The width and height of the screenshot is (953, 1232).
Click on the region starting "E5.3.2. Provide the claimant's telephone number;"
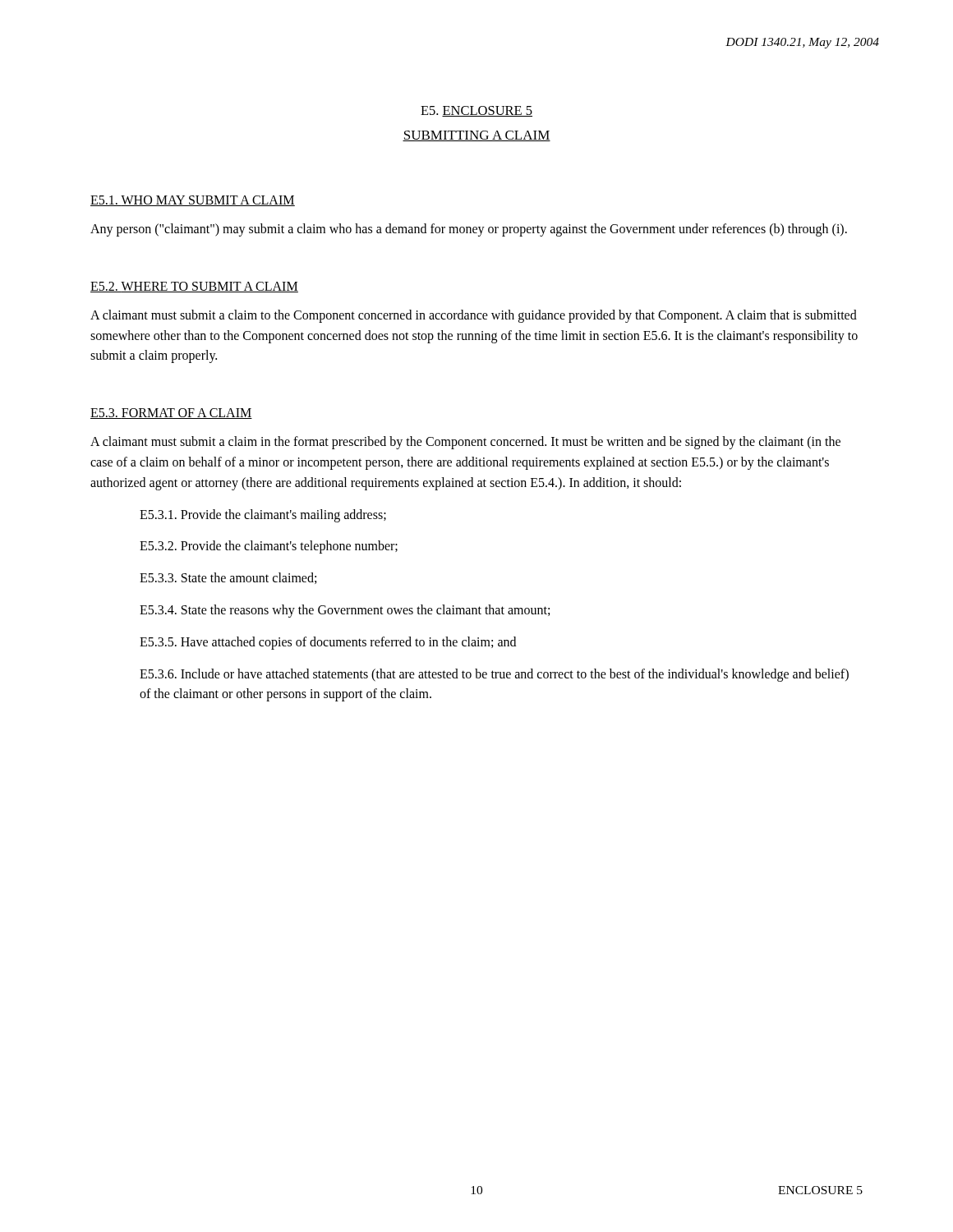(269, 546)
